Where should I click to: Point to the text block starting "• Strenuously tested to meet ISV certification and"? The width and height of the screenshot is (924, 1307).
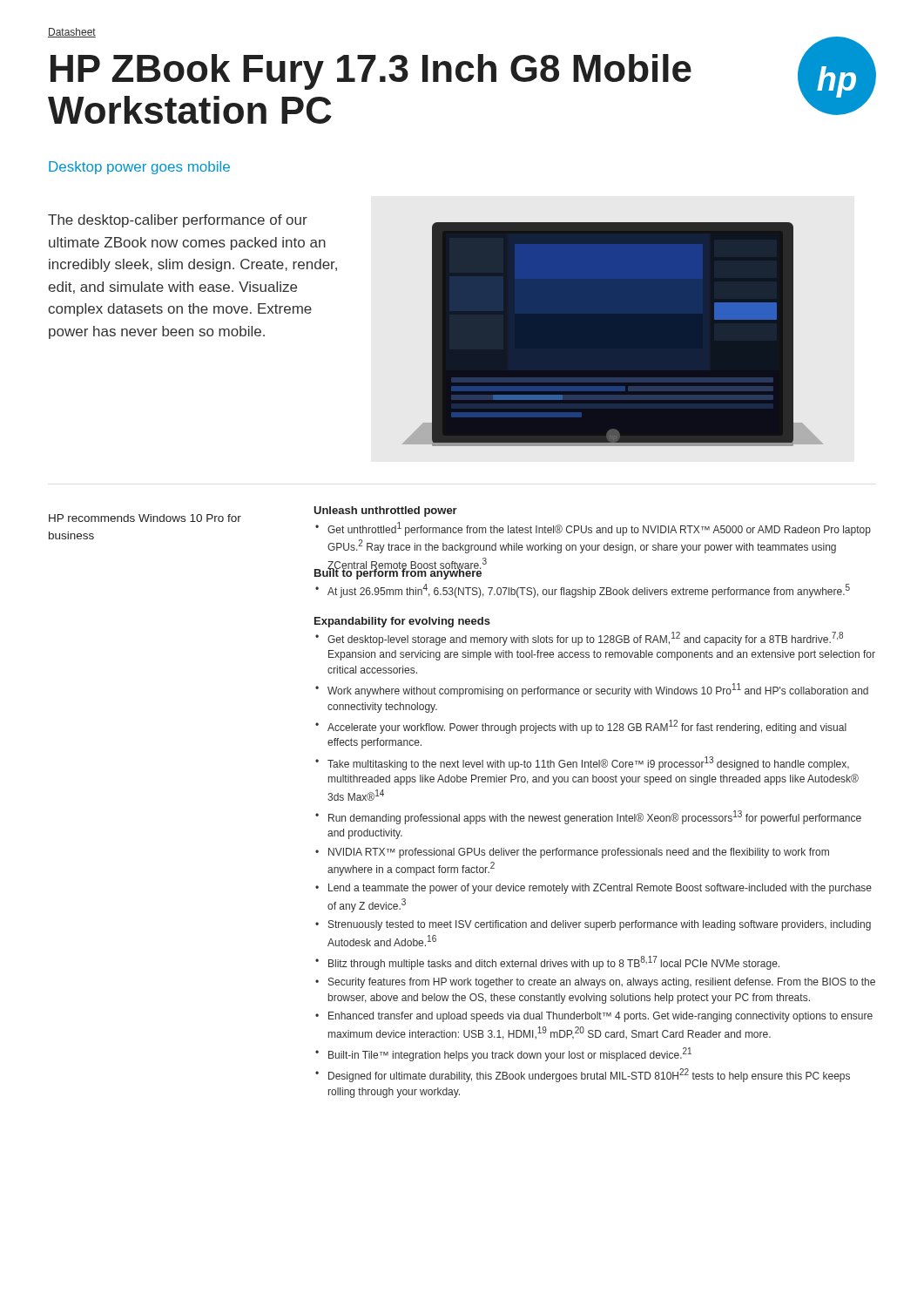pos(595,934)
